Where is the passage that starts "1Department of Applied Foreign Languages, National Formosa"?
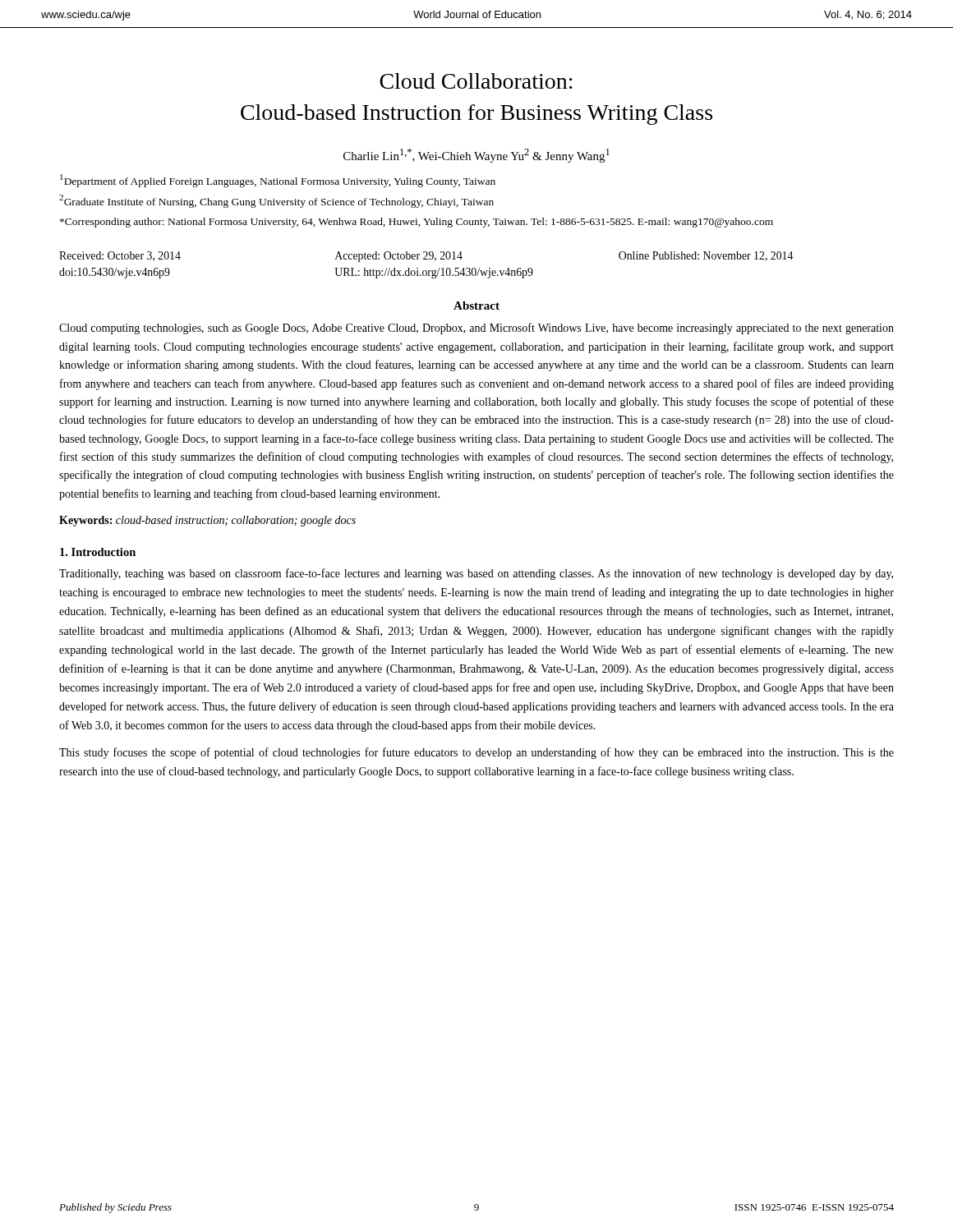 (x=277, y=179)
